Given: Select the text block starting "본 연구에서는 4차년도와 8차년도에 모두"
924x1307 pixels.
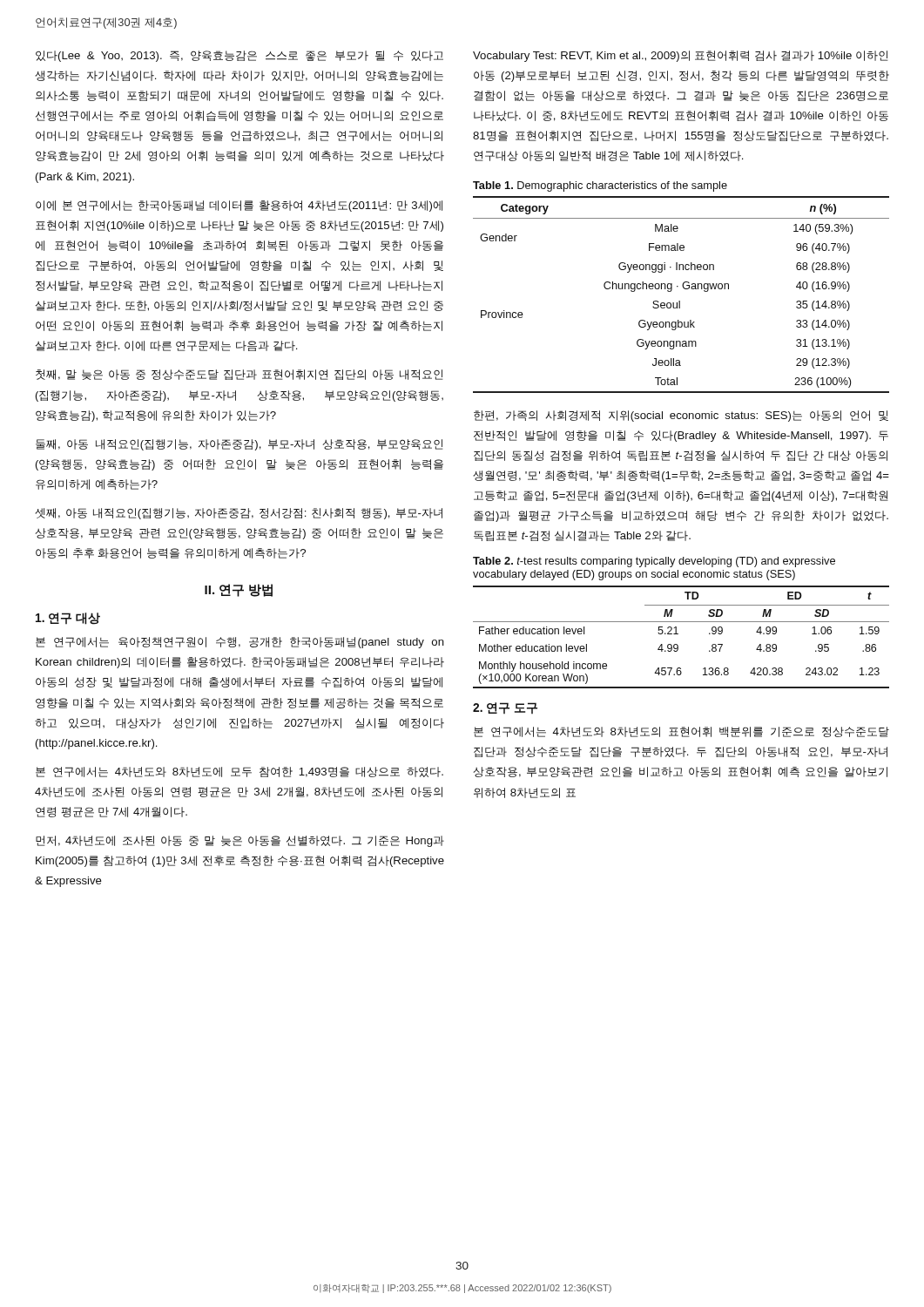Looking at the screenshot, I should (x=240, y=792).
